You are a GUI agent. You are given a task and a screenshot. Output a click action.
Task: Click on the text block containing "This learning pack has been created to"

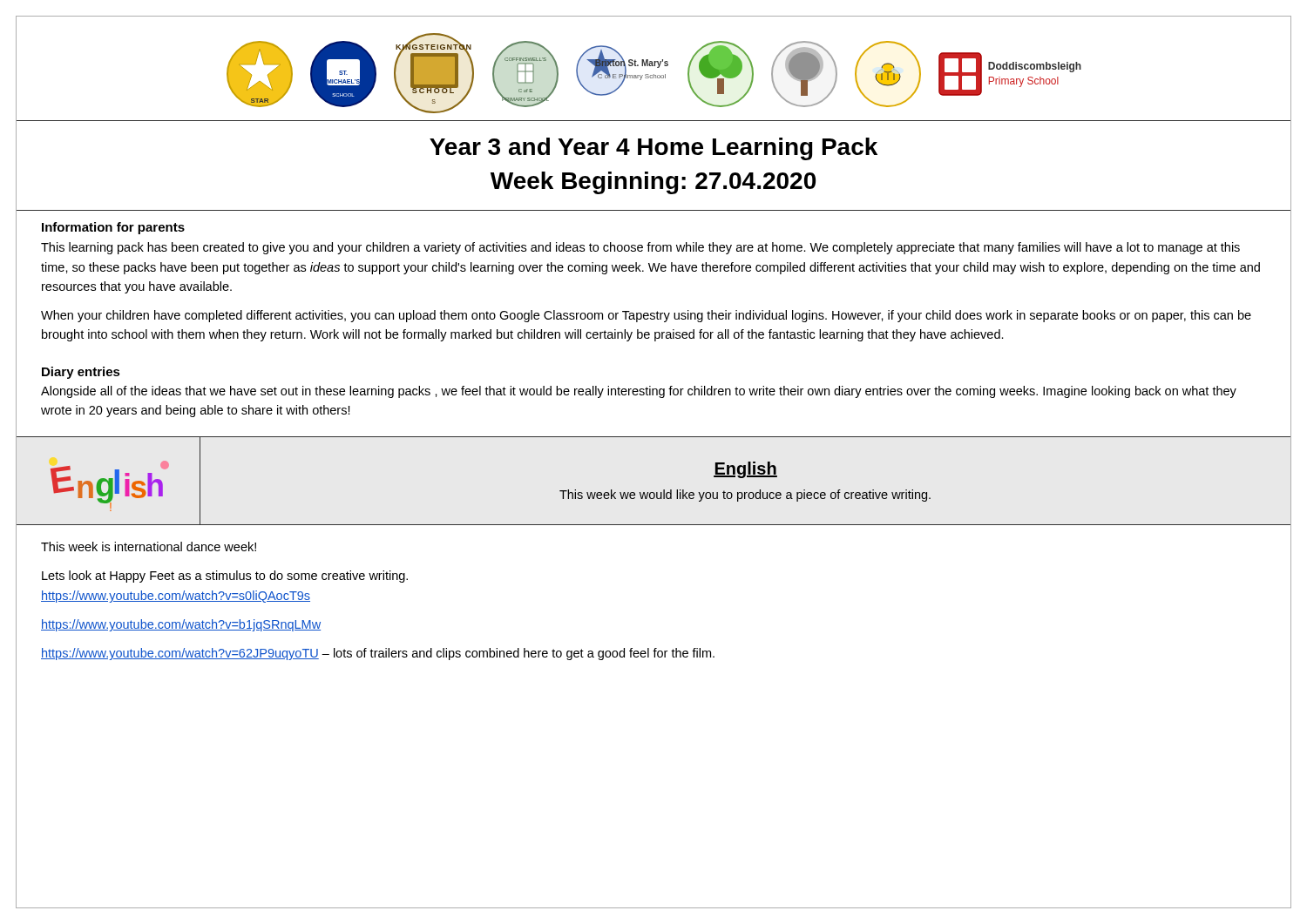point(640,248)
